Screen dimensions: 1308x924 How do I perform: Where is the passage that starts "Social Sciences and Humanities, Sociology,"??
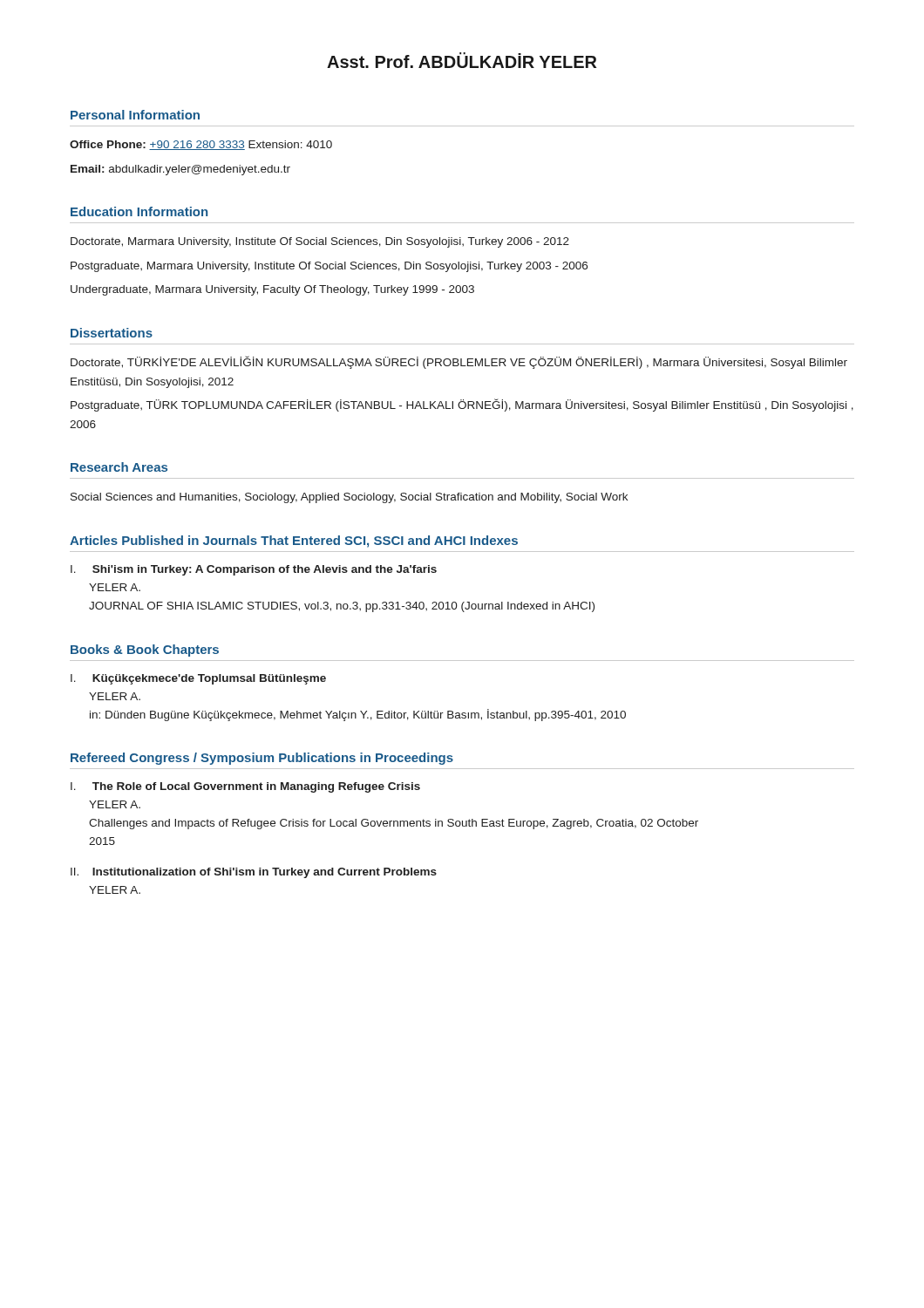point(462,497)
